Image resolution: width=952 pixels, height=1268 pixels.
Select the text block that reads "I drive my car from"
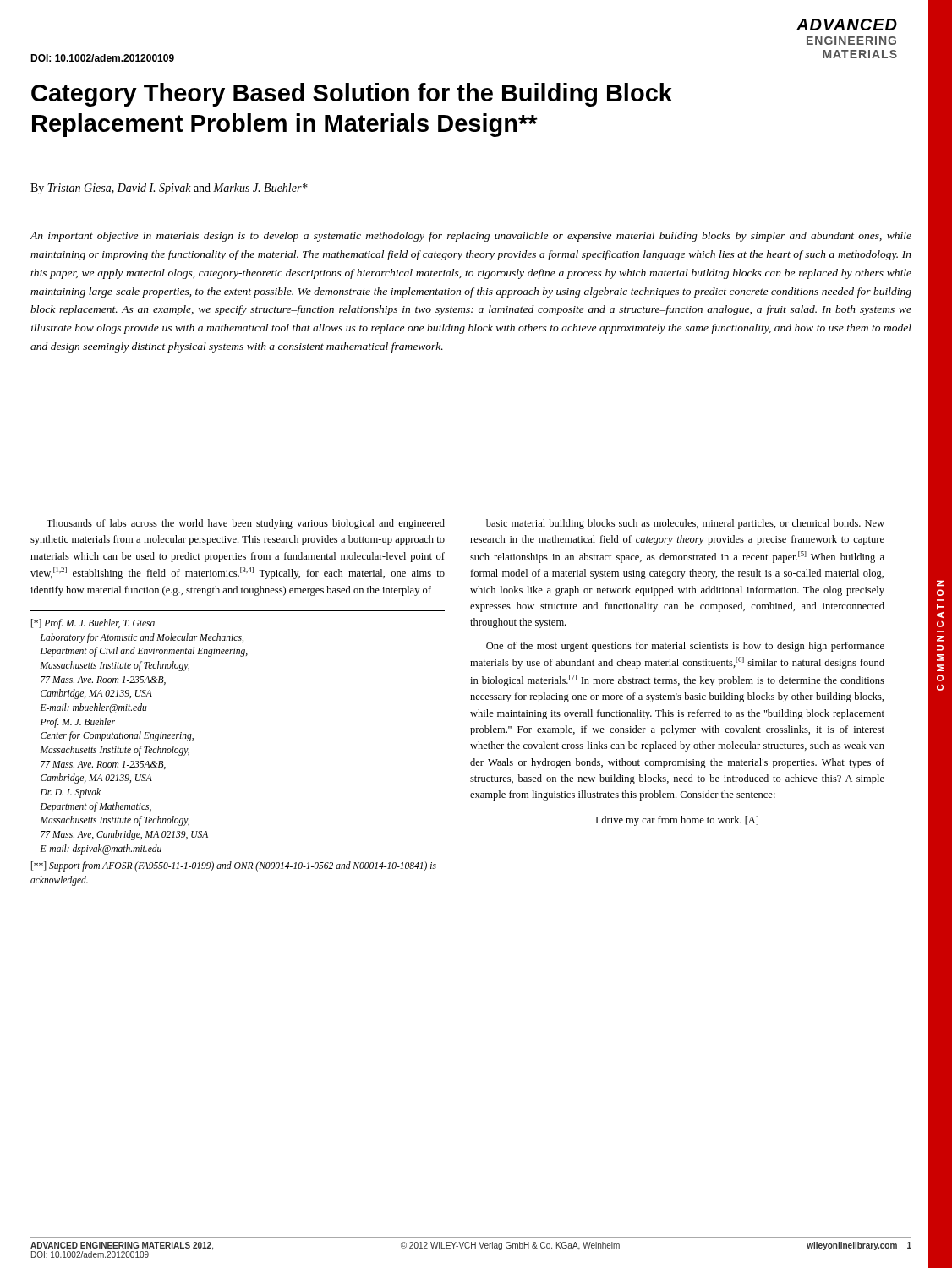(x=677, y=820)
